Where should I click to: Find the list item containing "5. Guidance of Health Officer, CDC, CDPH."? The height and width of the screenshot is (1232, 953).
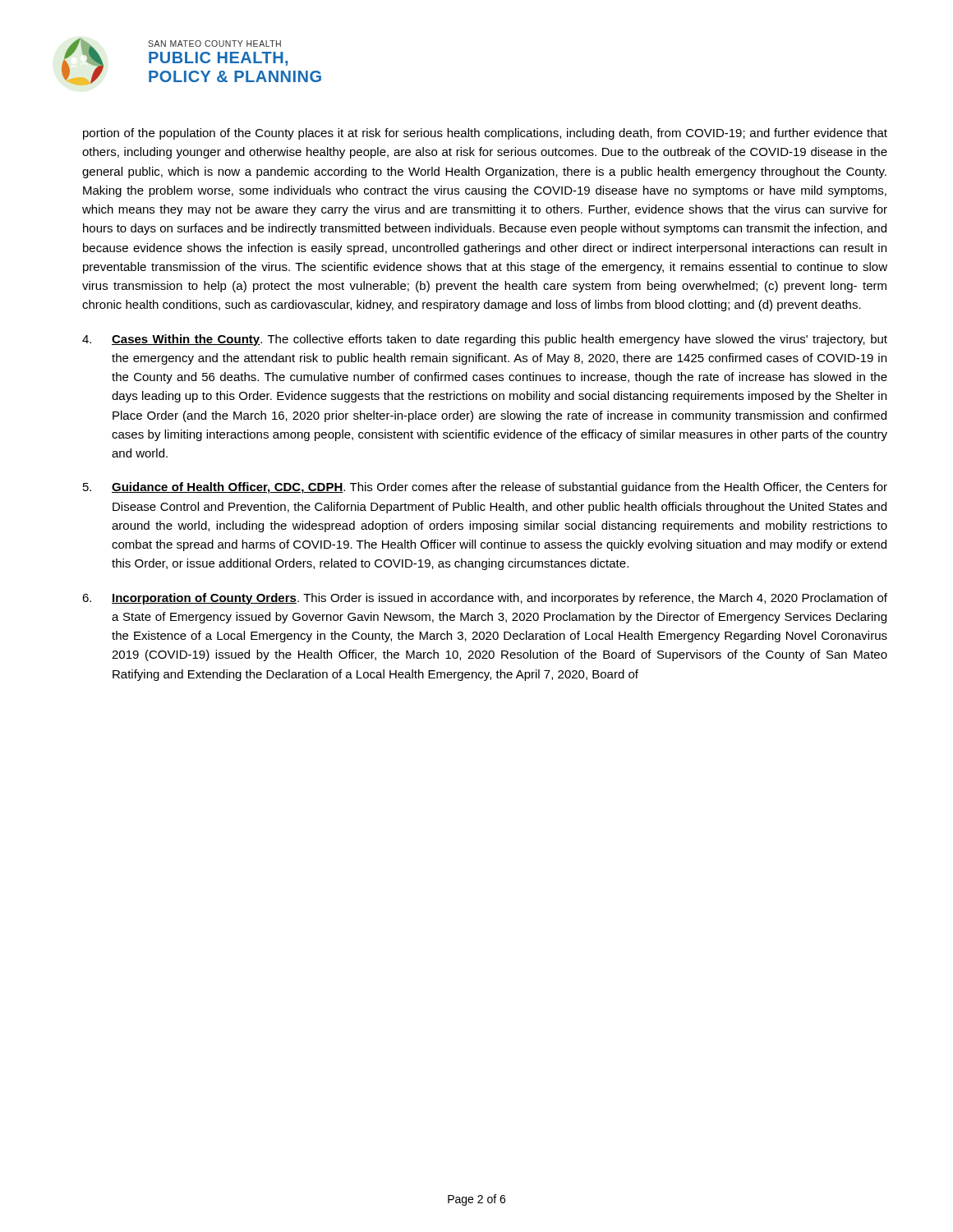tap(485, 525)
